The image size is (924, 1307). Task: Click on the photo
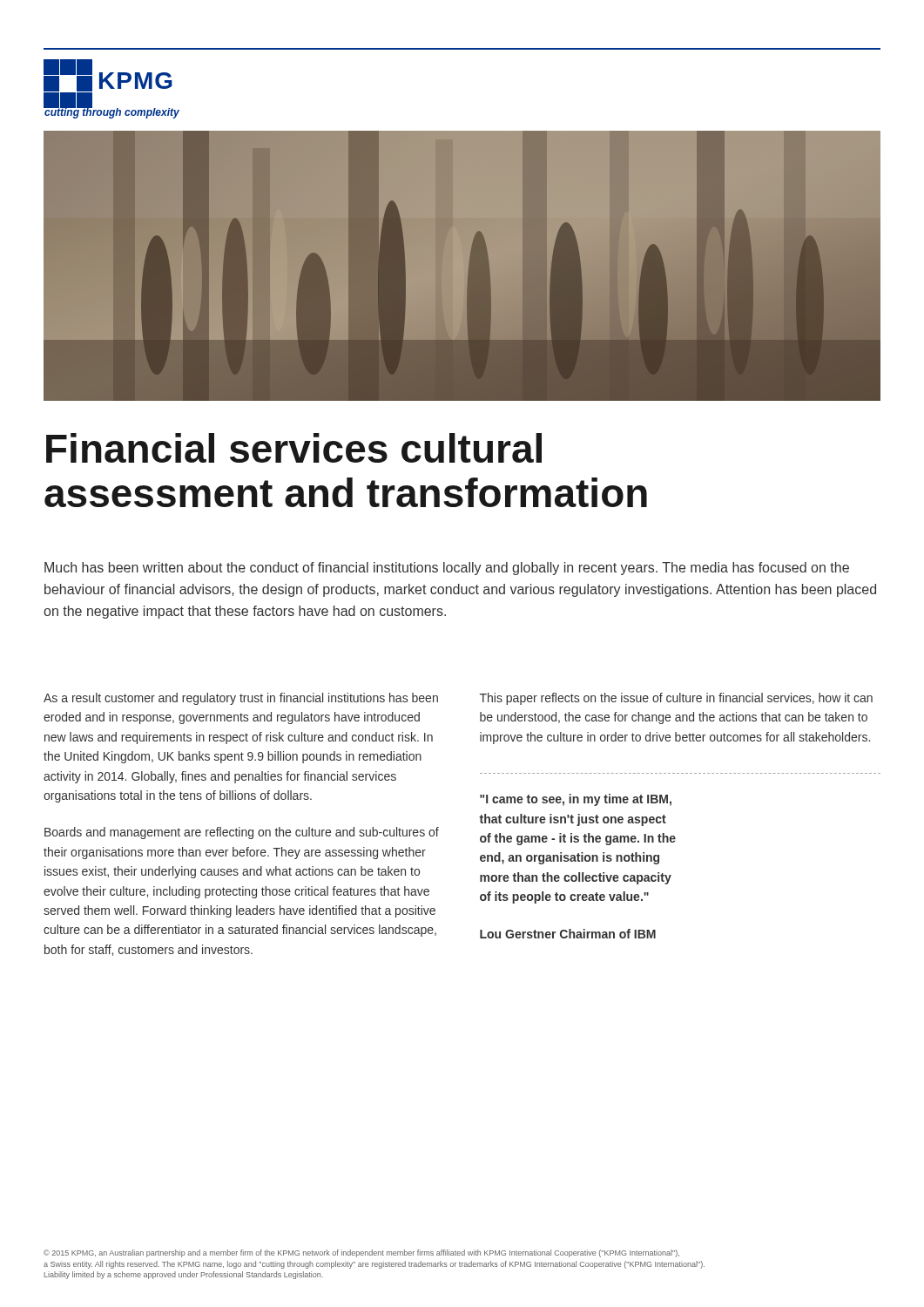coord(462,266)
